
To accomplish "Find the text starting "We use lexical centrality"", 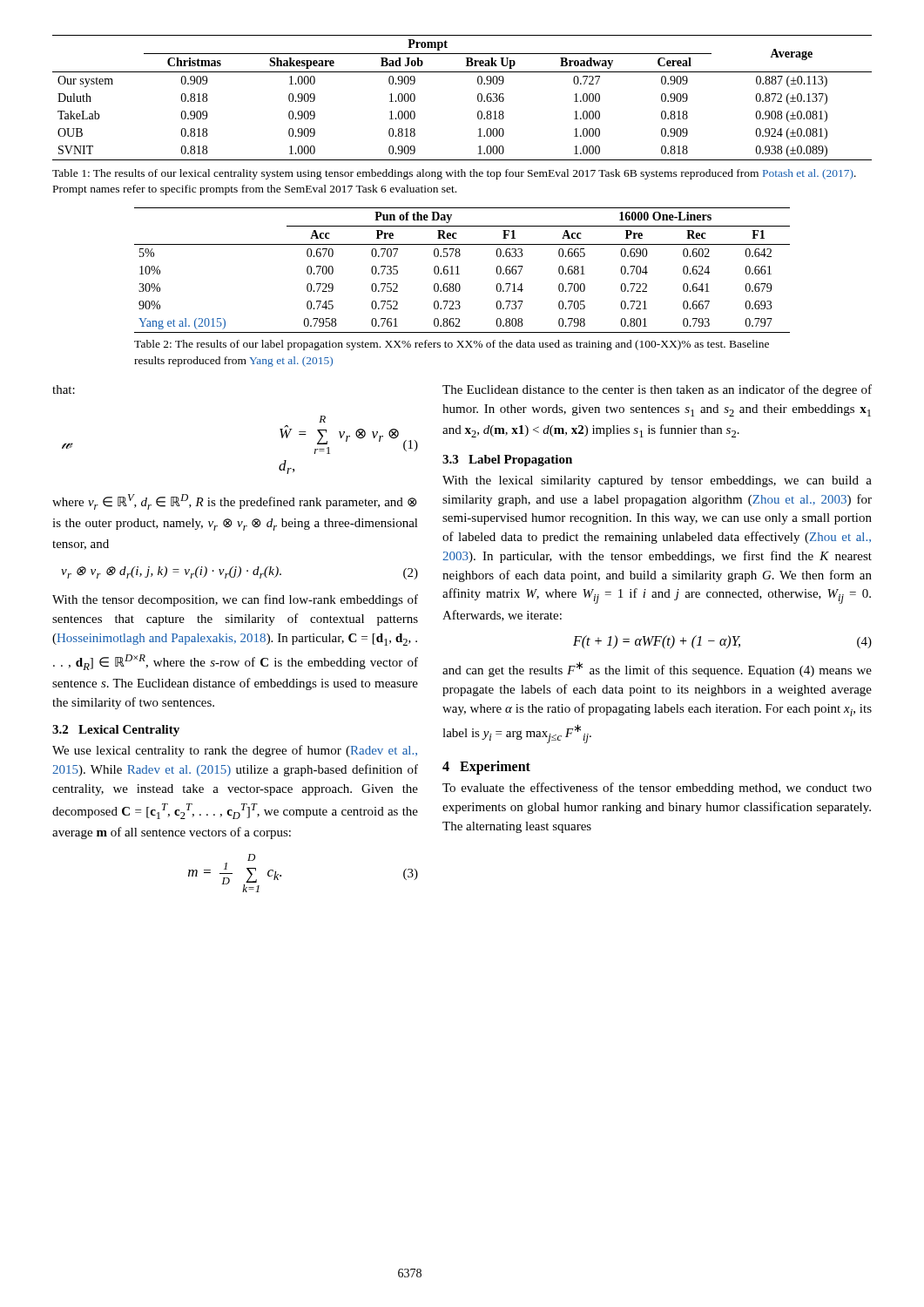I will [235, 791].
